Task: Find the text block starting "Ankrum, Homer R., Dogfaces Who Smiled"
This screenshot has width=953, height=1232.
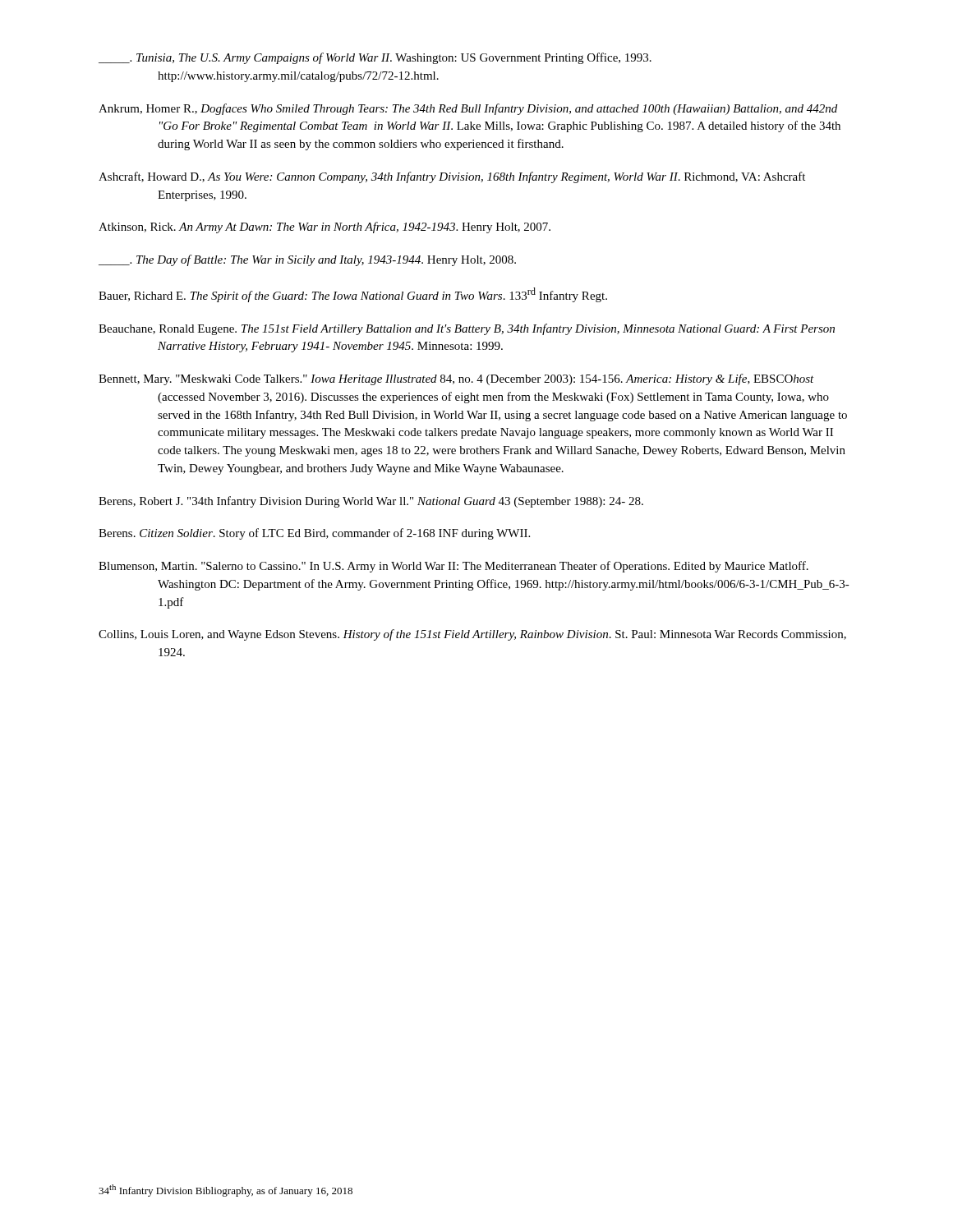Action: tap(476, 127)
